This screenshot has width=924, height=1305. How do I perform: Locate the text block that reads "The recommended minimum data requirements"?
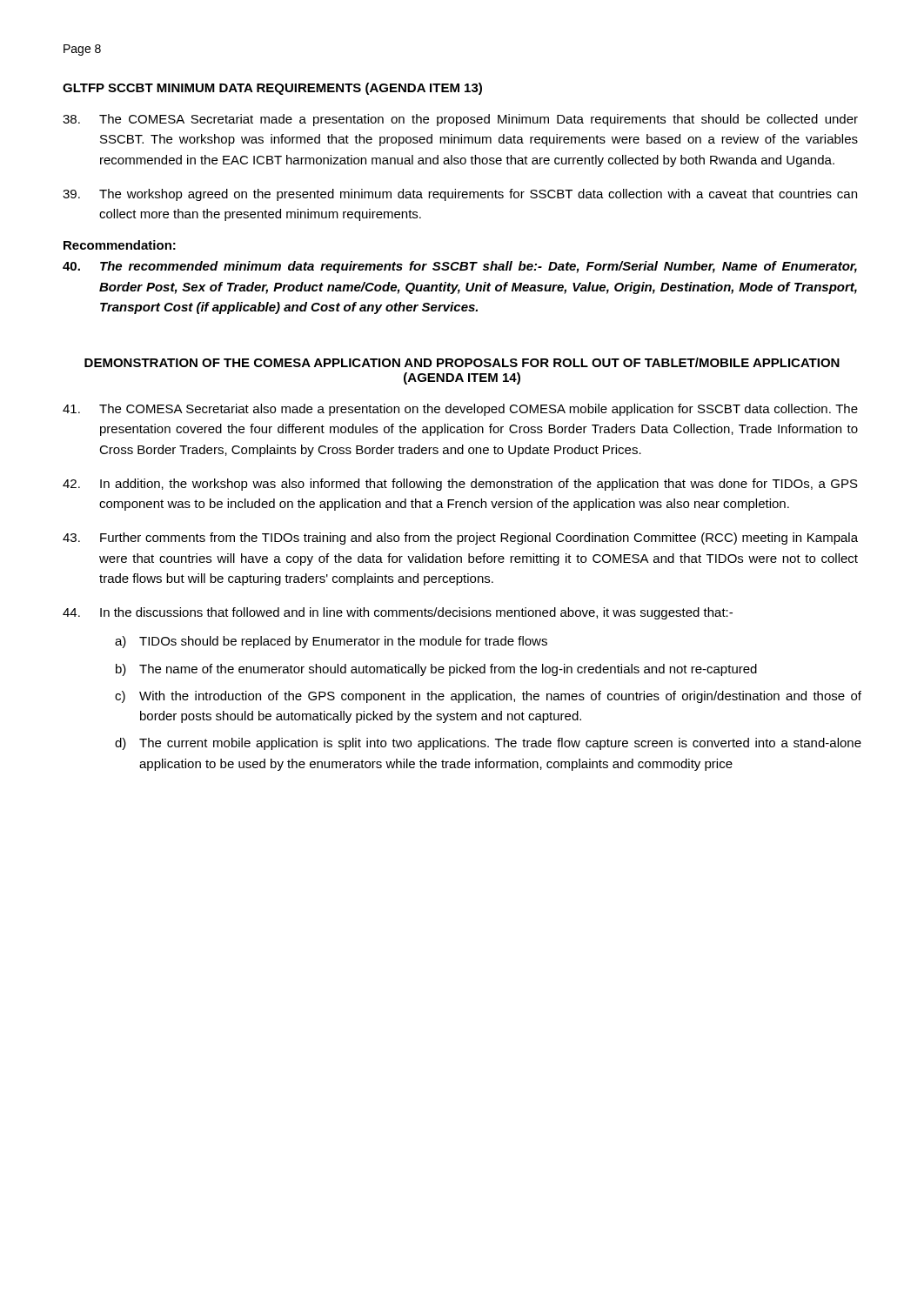pos(460,286)
